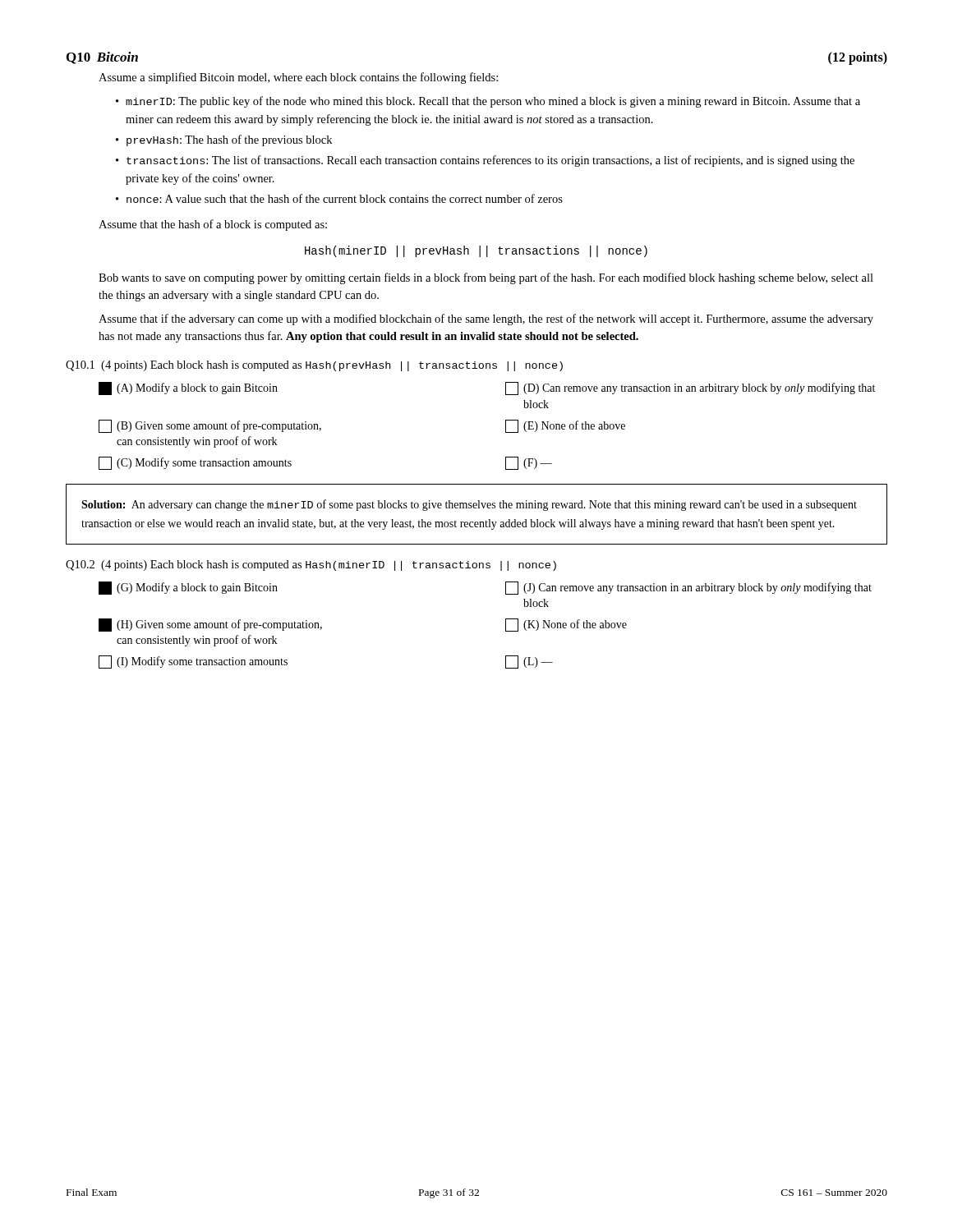Select the block starting "(H) Given some amount"
953x1232 pixels.
pyautogui.click(x=210, y=633)
